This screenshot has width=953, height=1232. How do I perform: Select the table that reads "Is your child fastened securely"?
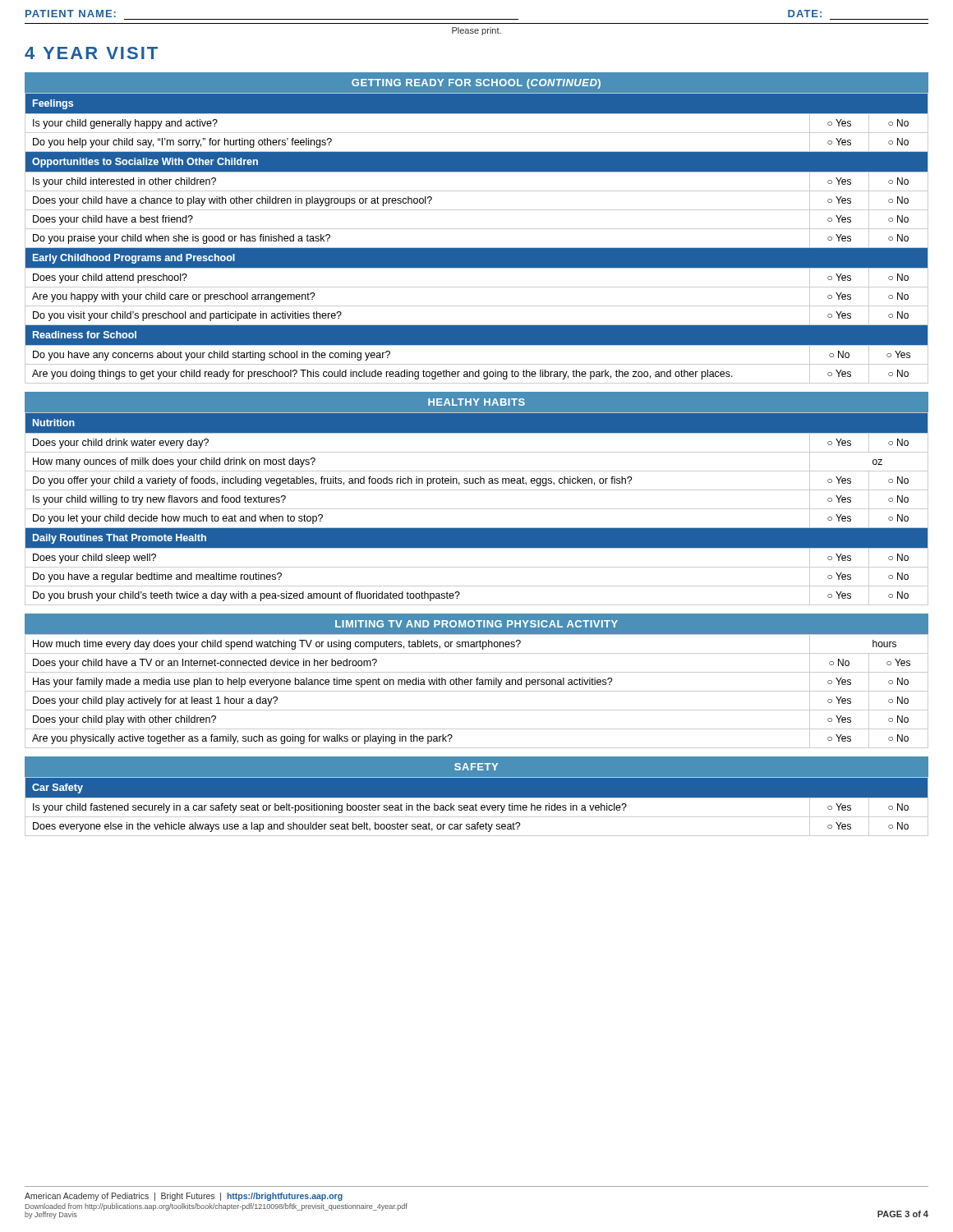coord(476,807)
